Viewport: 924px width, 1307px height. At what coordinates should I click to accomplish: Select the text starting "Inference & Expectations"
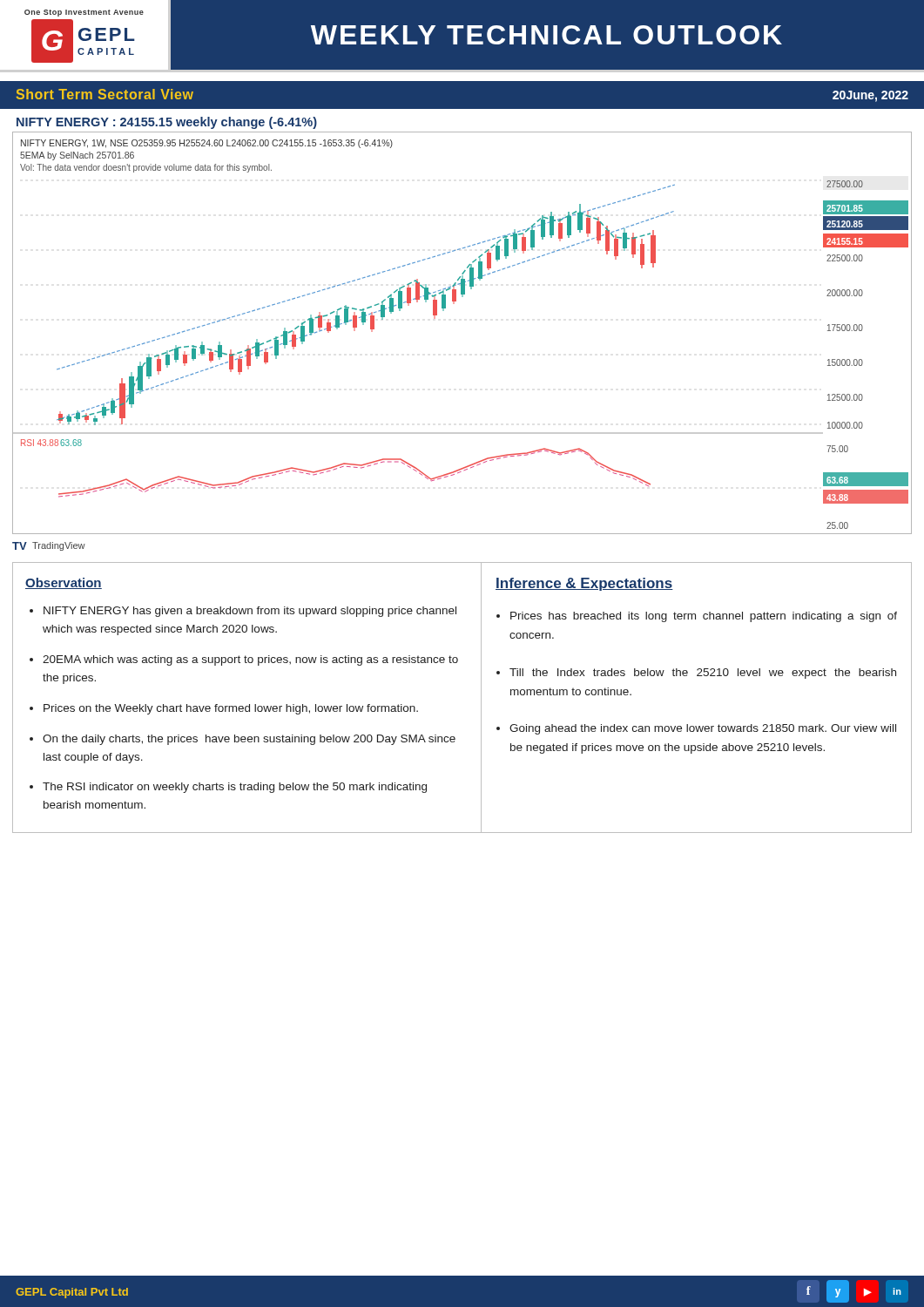click(x=584, y=583)
